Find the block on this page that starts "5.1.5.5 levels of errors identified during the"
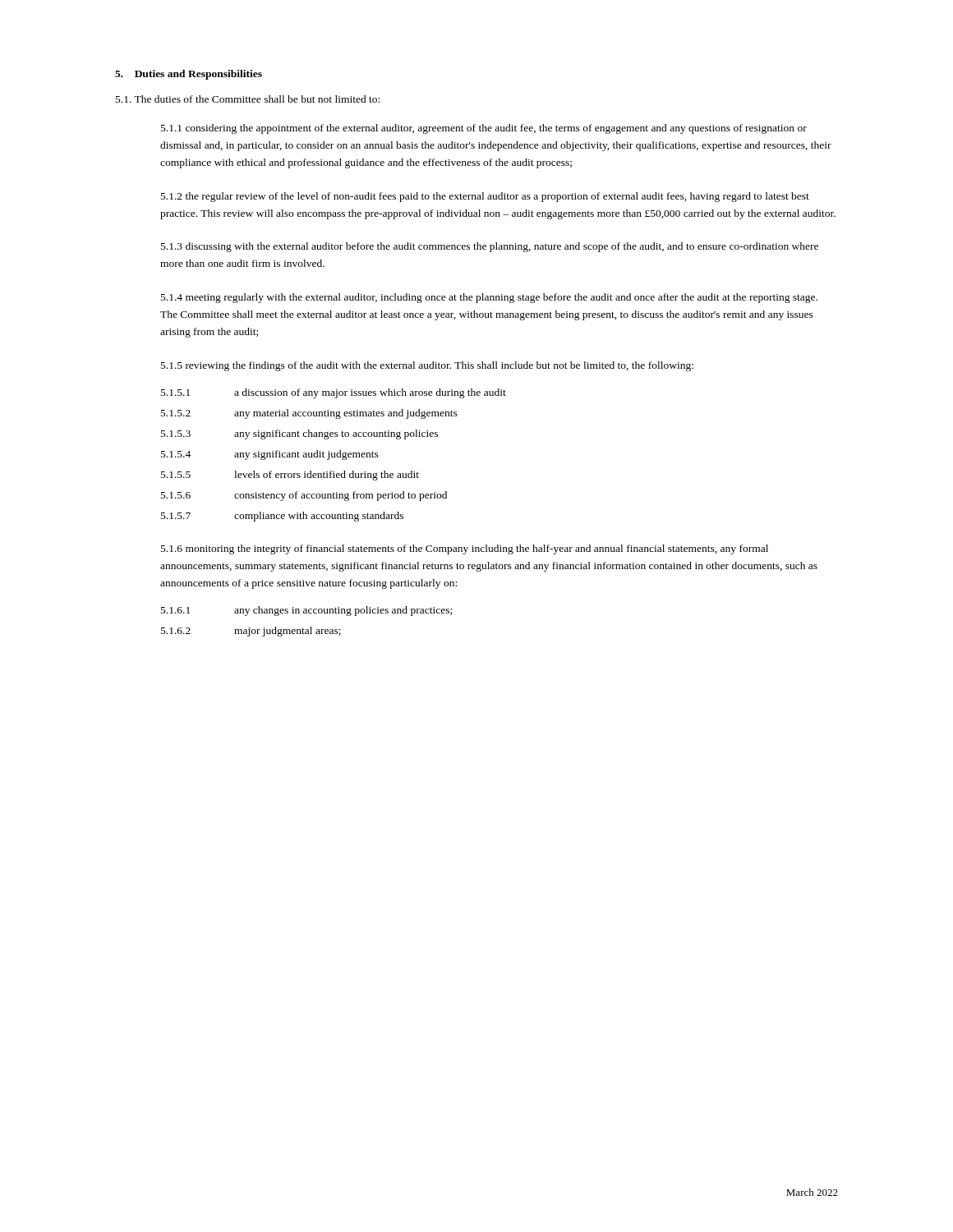953x1232 pixels. [290, 476]
